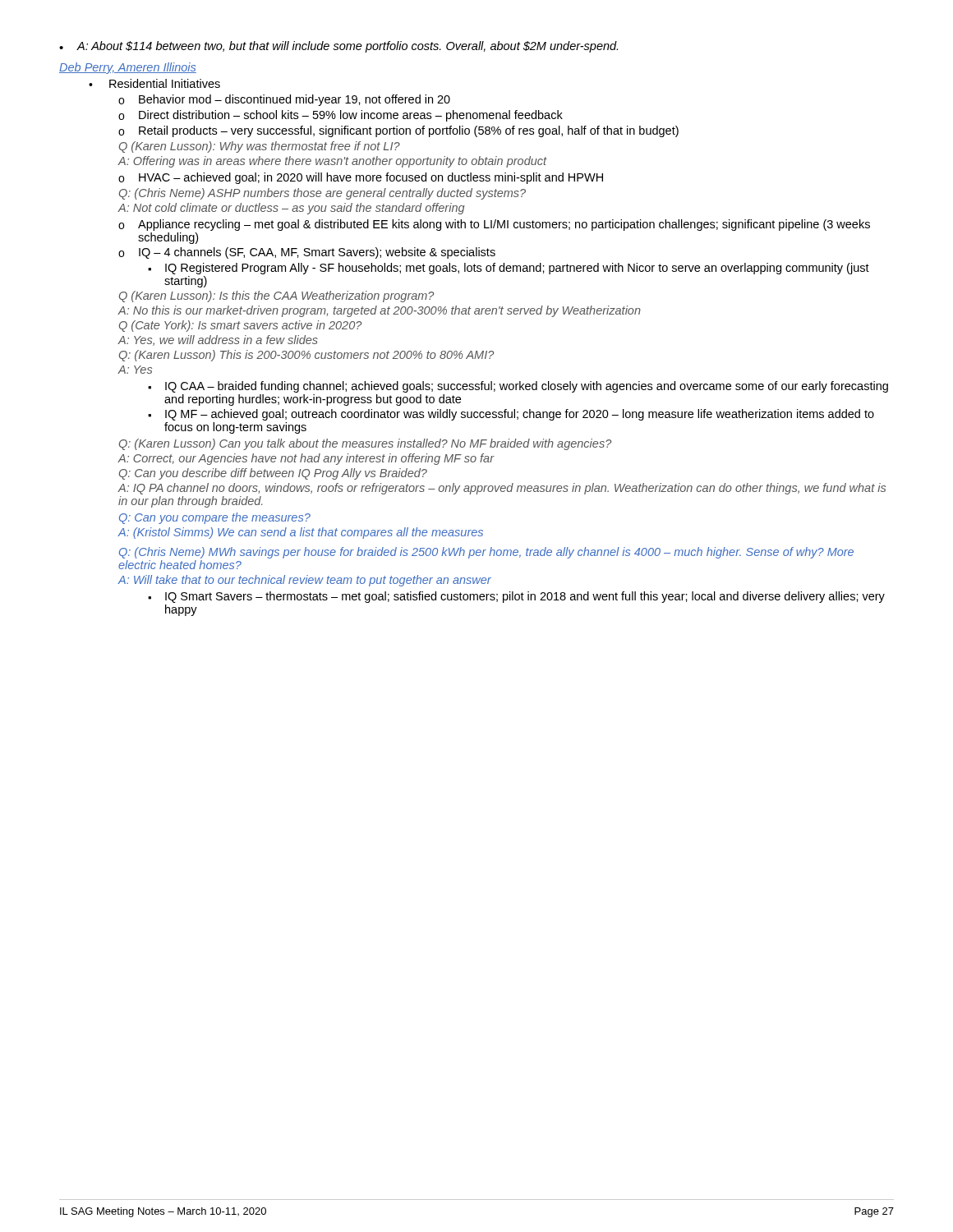Navigate to the region starting "A: Not cold climate or ductless – as"
Screen dimensions: 1232x953
pos(291,208)
